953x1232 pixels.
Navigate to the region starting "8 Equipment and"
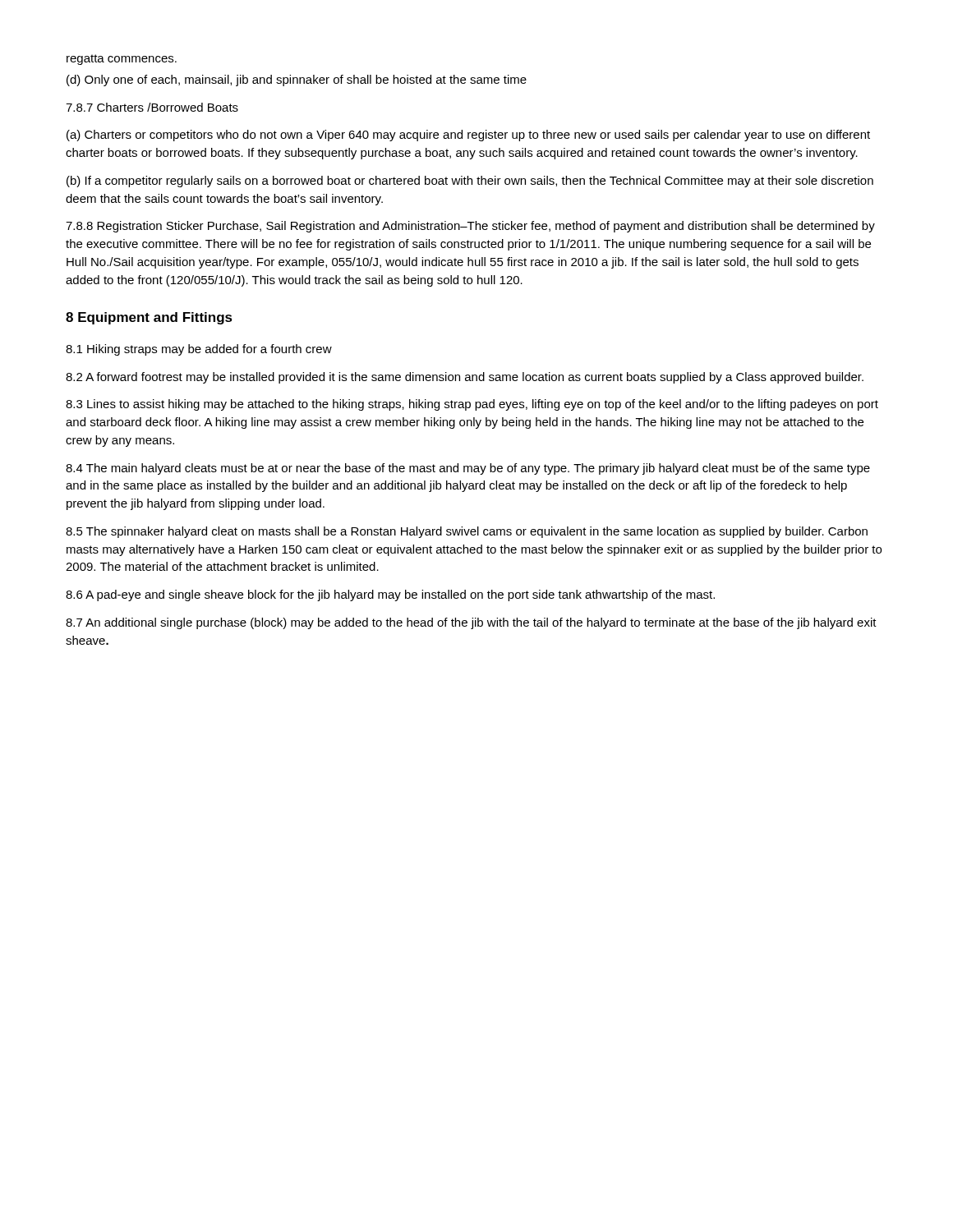click(x=149, y=318)
